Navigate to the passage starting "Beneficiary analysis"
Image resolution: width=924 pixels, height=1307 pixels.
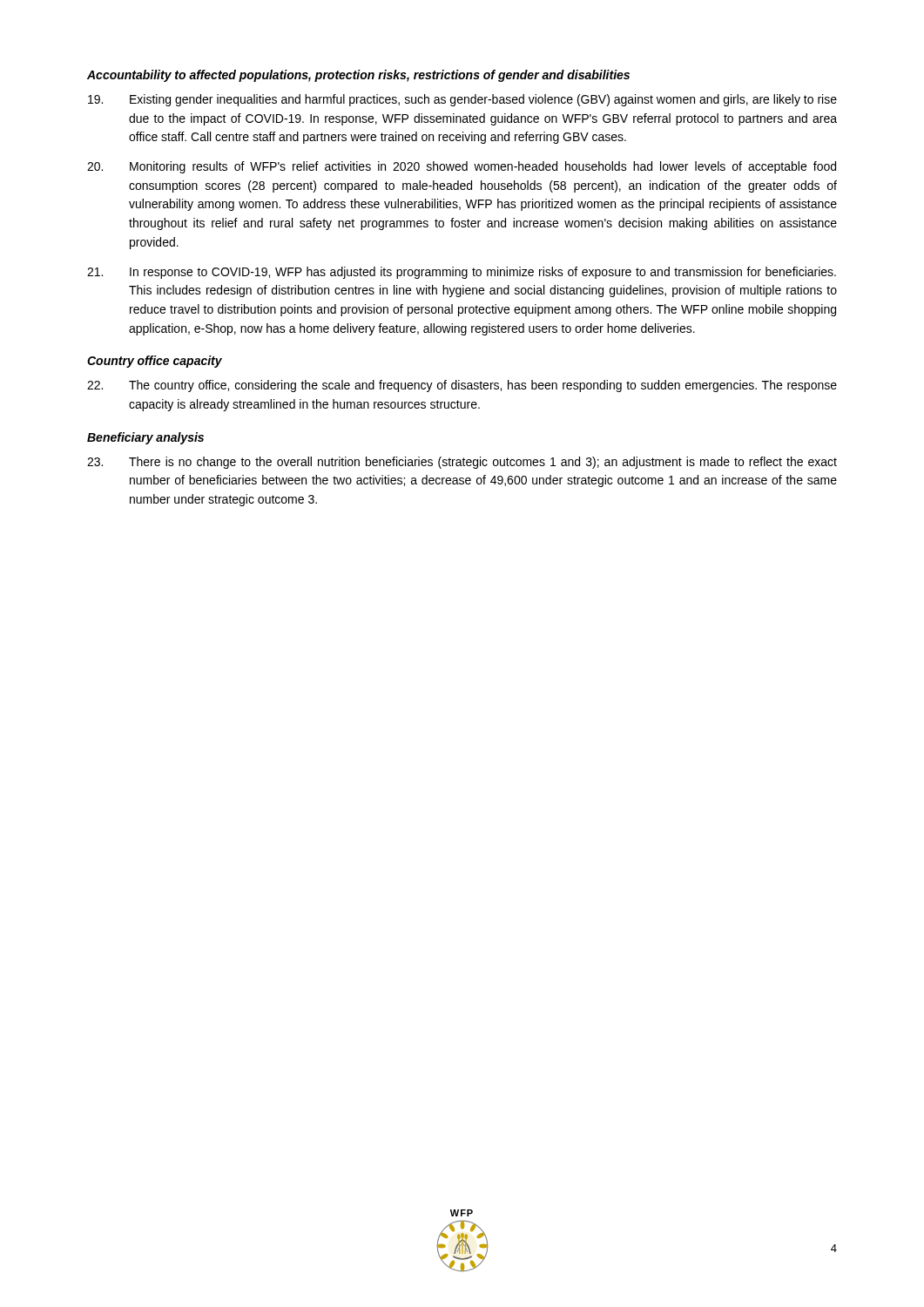pyautogui.click(x=146, y=437)
